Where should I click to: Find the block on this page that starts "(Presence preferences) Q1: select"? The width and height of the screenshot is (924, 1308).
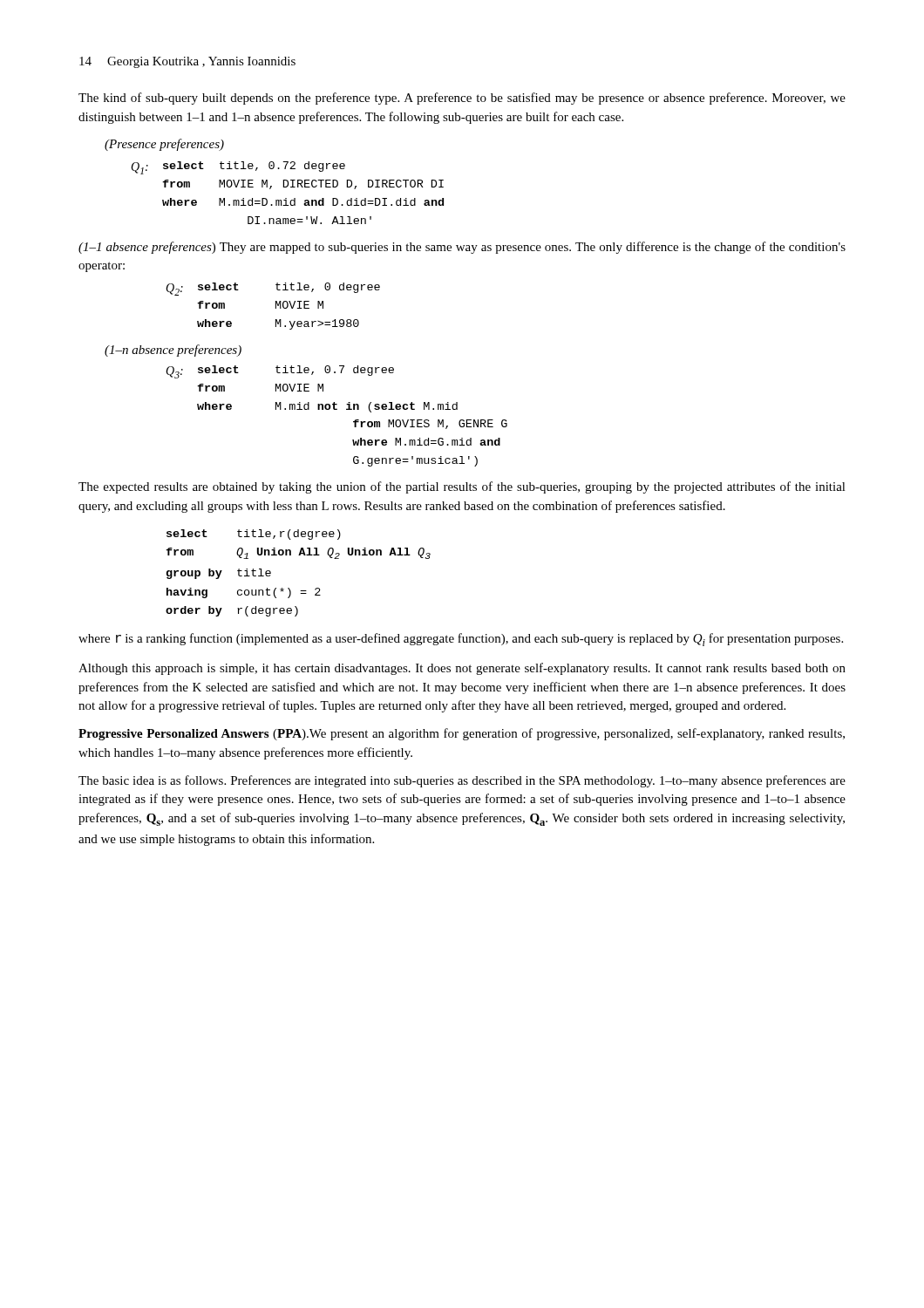click(x=164, y=145)
